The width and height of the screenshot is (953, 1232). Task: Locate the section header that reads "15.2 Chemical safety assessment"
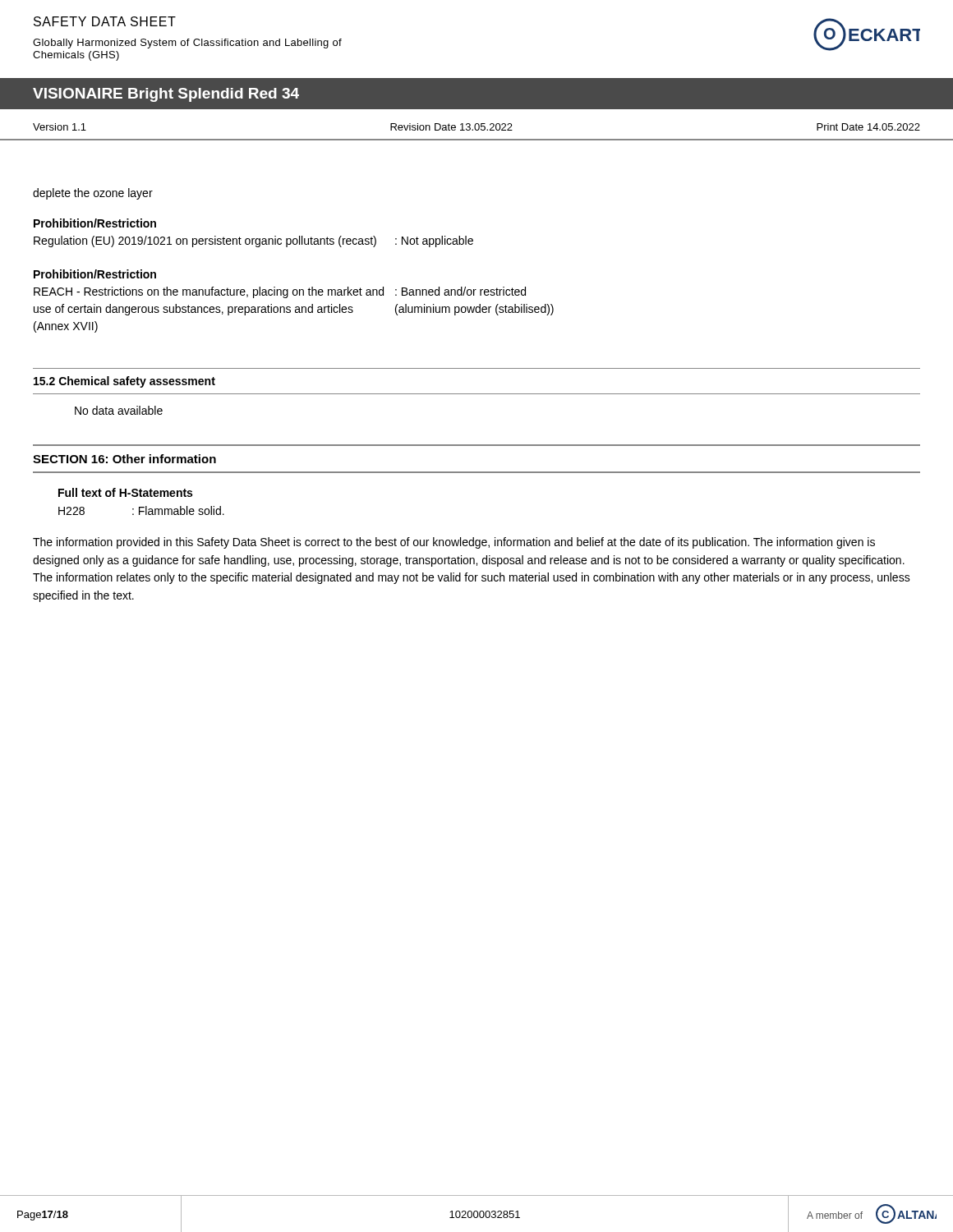(x=124, y=381)
